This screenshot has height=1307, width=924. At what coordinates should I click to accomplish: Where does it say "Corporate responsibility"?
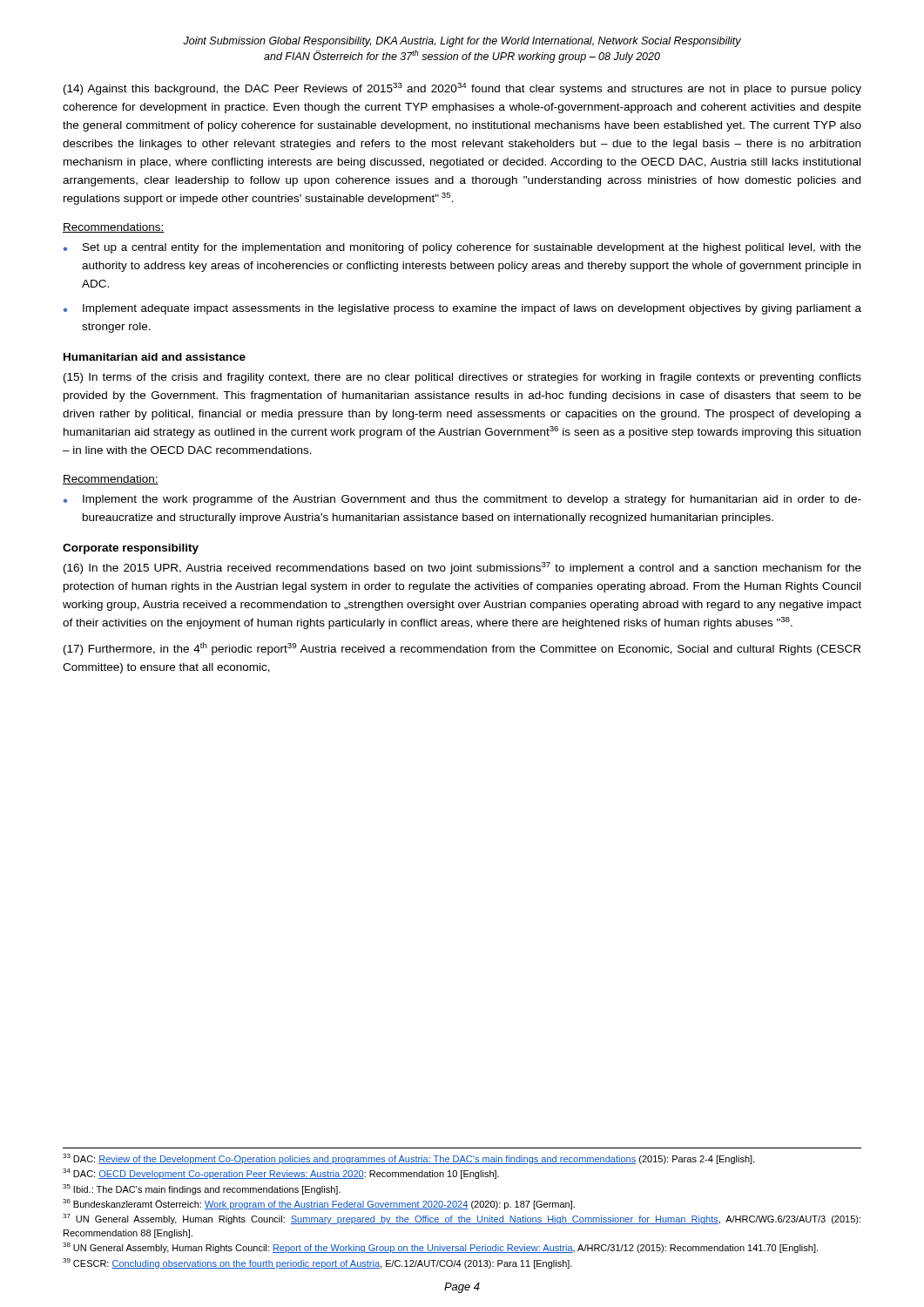[131, 549]
